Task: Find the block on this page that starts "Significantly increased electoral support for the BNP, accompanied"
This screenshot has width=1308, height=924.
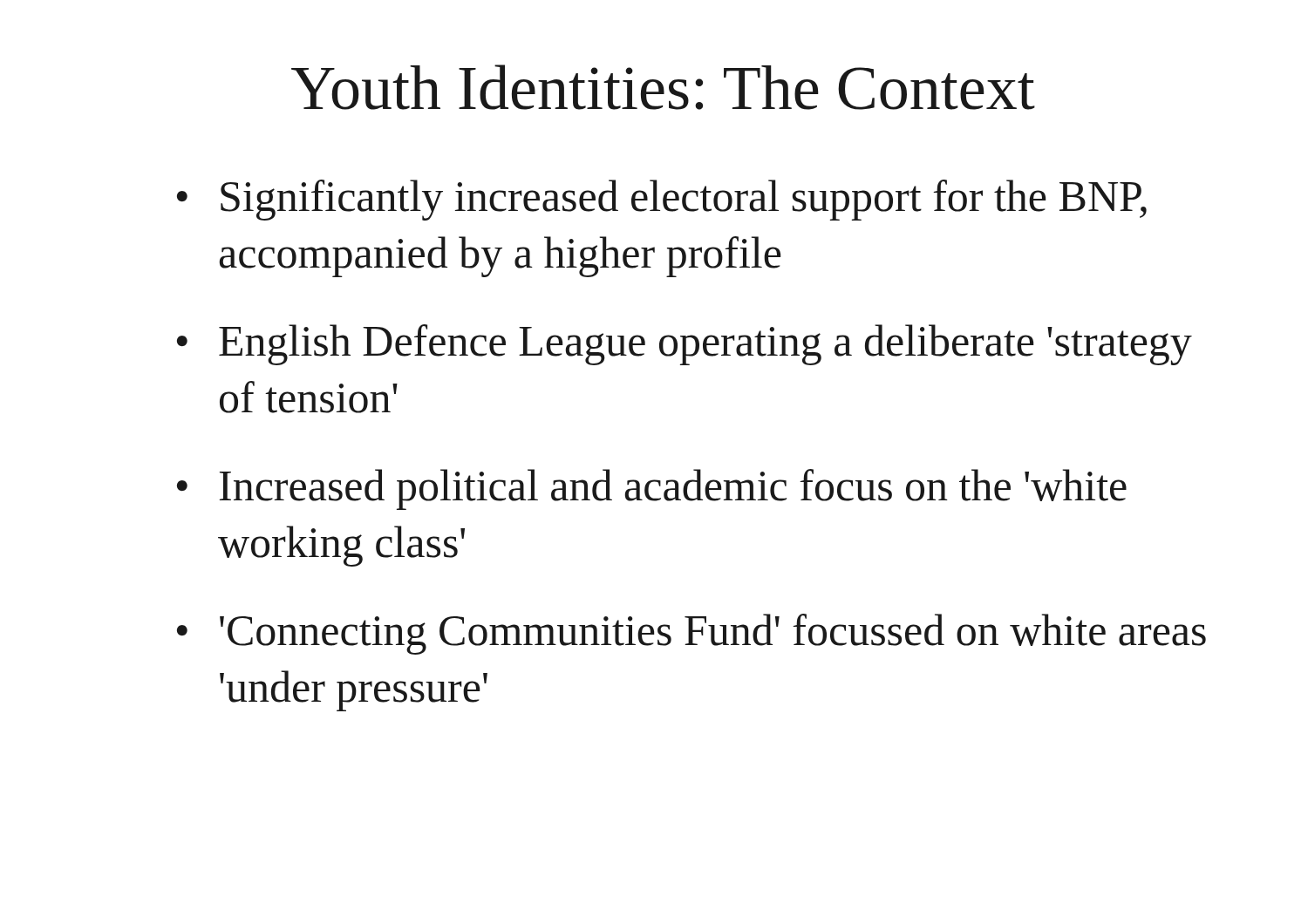Action: tap(684, 224)
